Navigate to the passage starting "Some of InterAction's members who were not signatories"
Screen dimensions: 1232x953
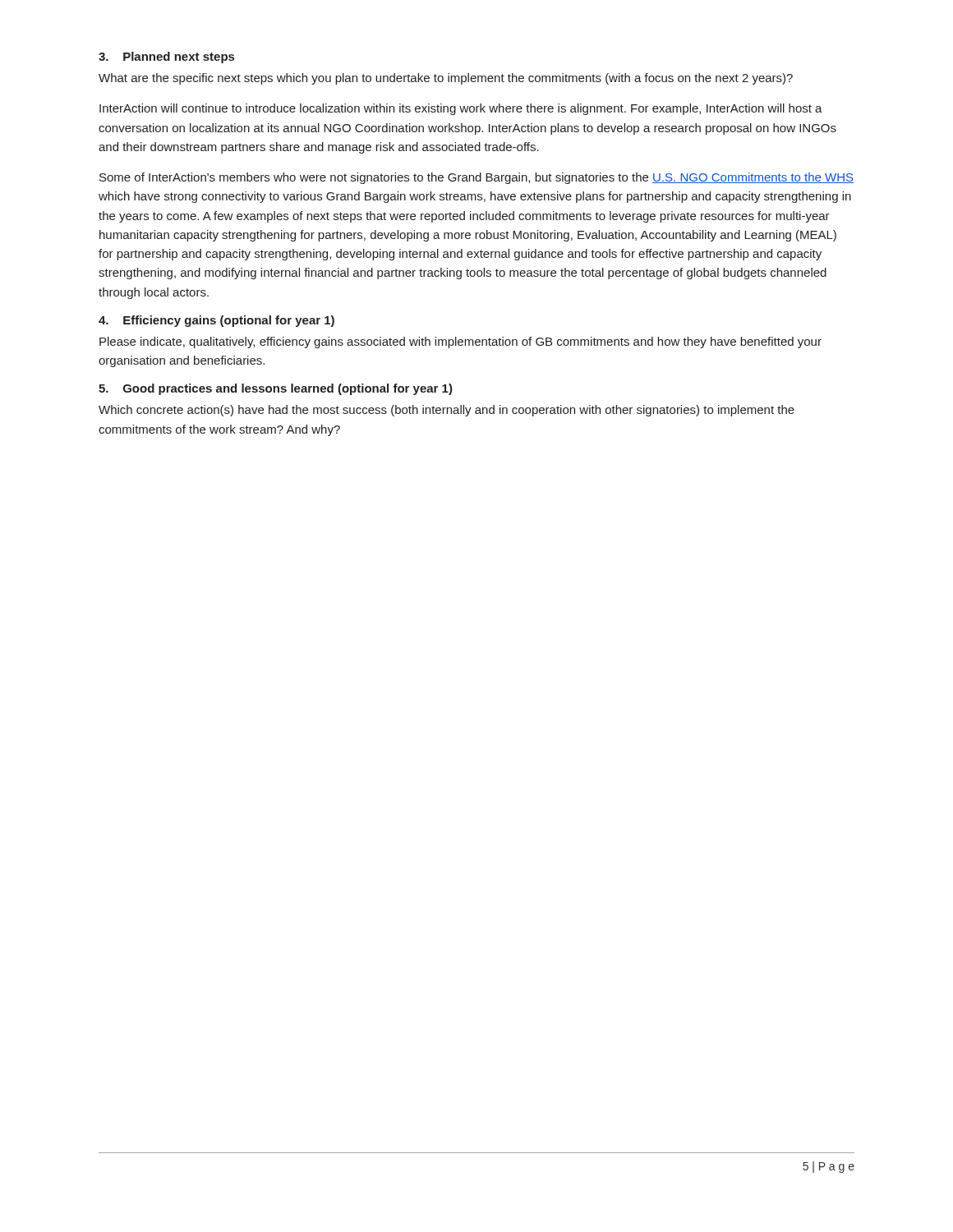click(476, 234)
